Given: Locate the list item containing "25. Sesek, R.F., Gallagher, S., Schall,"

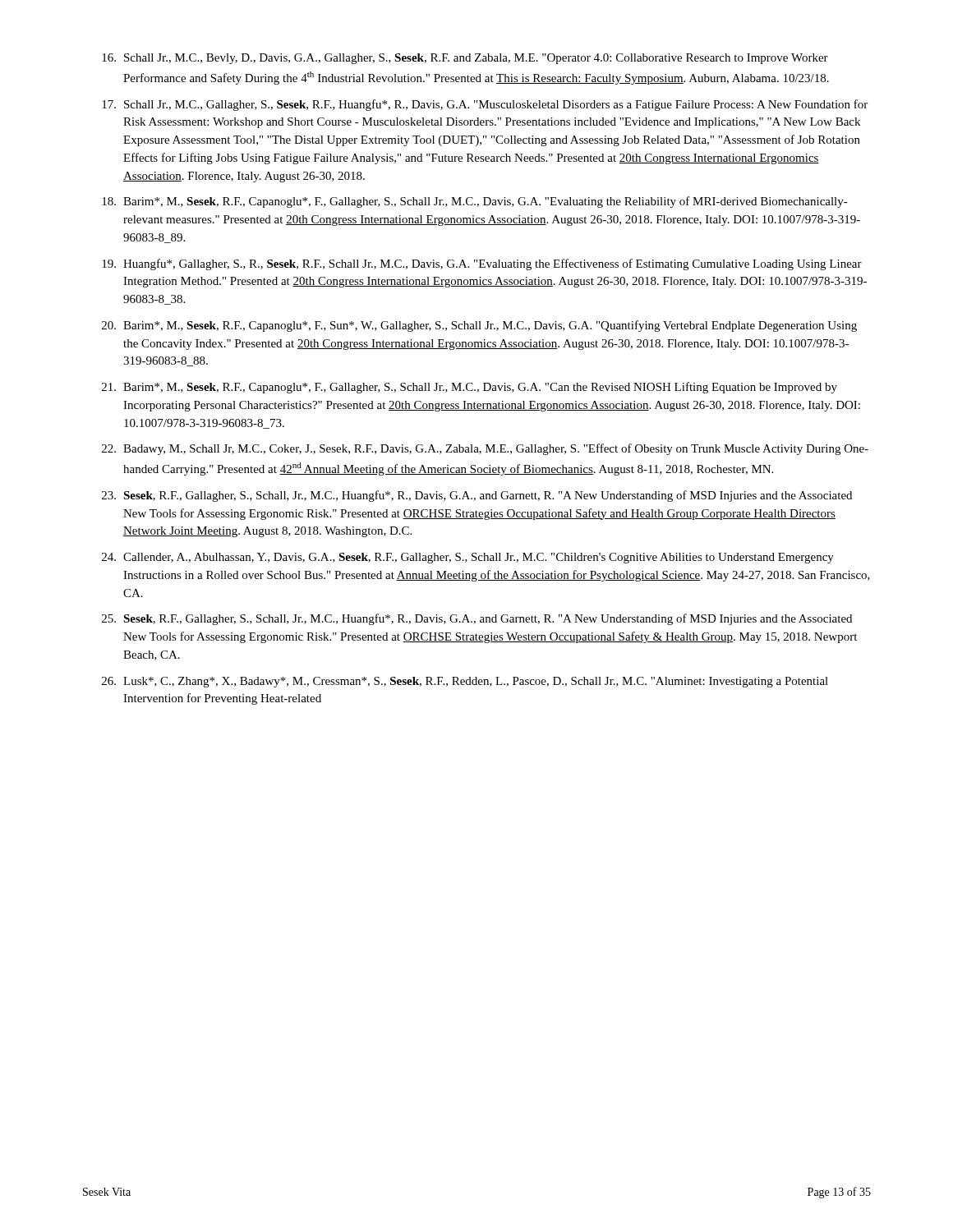Looking at the screenshot, I should click(476, 637).
